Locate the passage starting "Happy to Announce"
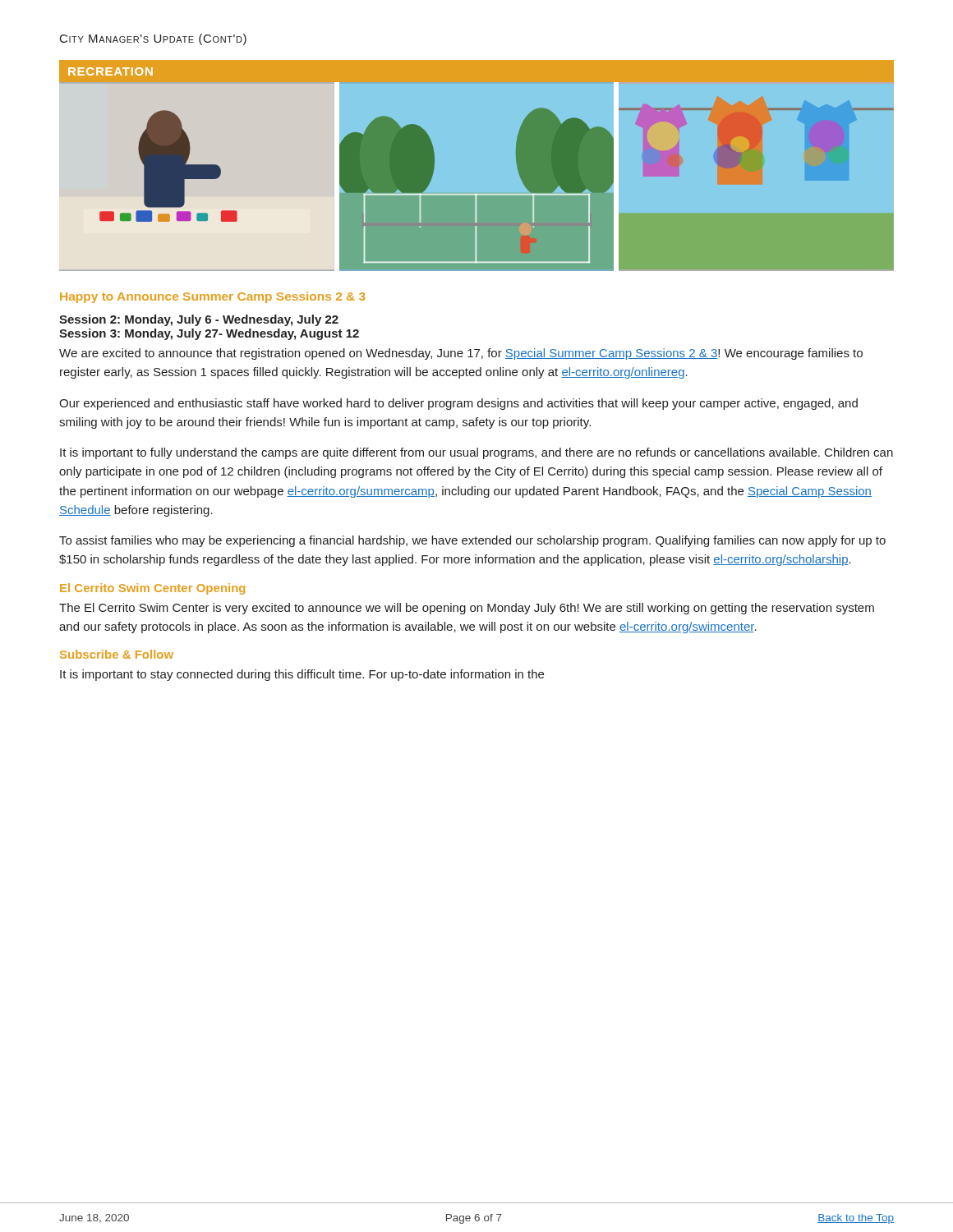Viewport: 953px width, 1232px height. (x=212, y=296)
